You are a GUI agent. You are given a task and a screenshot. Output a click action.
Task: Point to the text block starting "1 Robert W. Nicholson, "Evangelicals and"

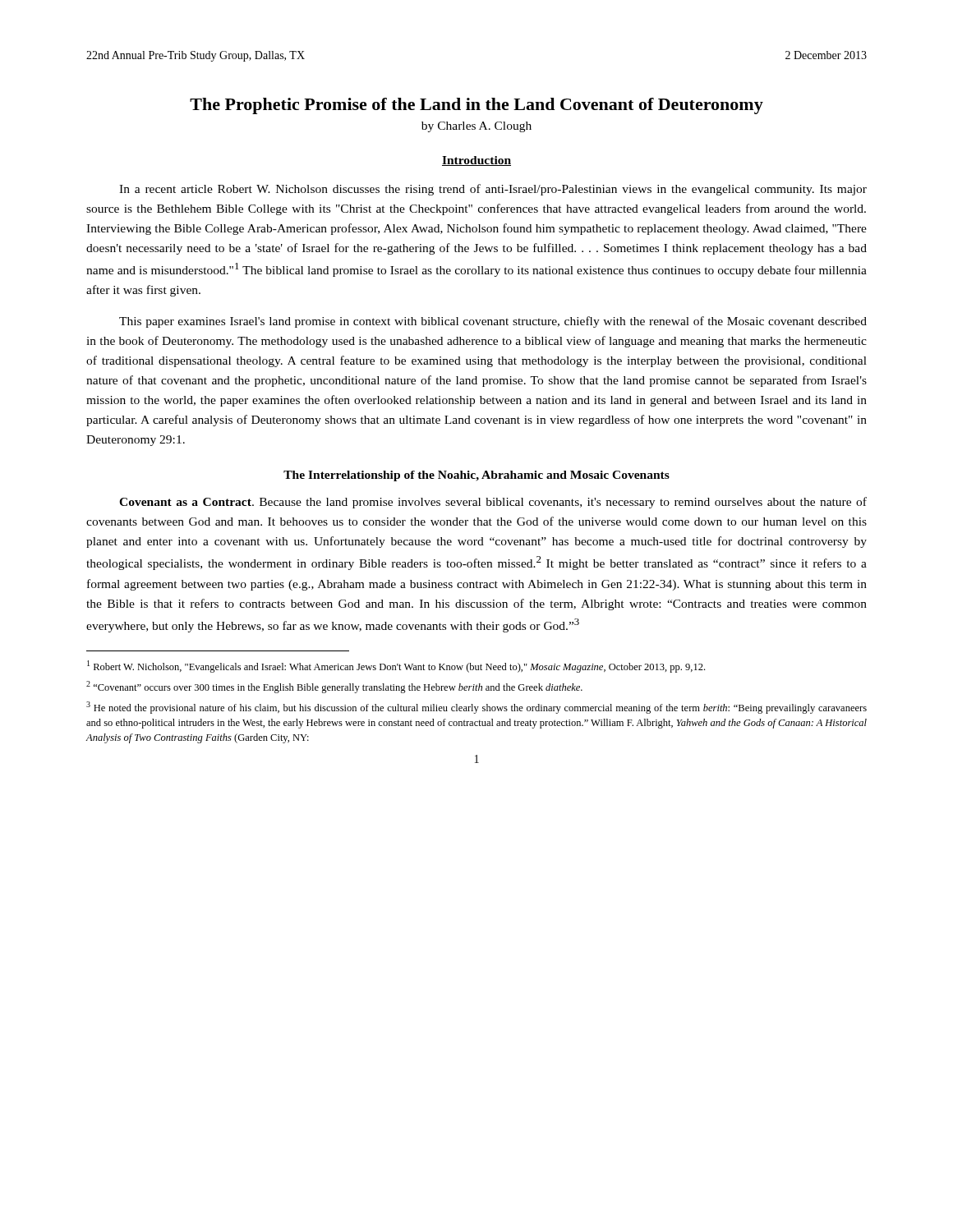396,666
